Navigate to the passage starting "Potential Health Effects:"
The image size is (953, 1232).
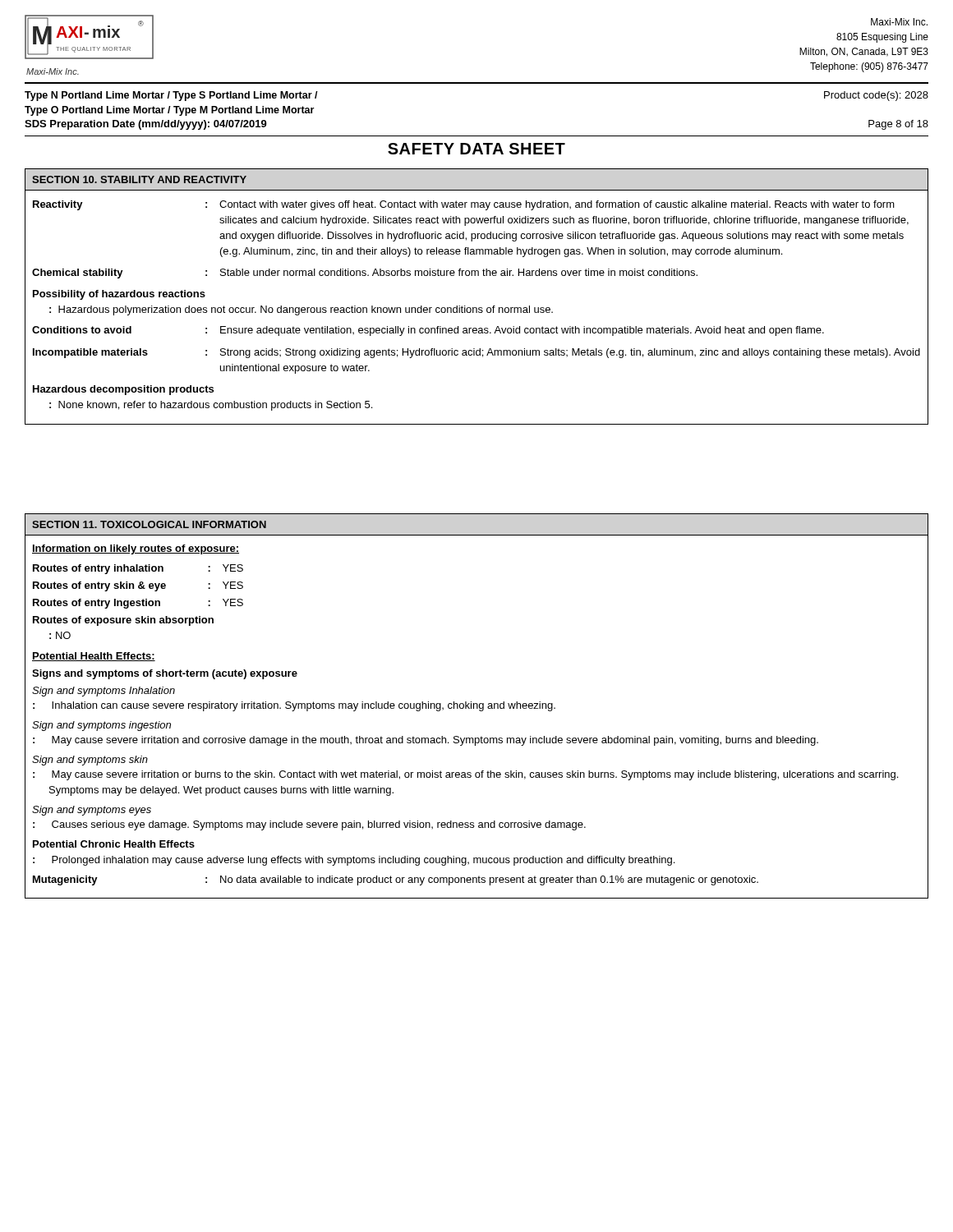coord(93,656)
